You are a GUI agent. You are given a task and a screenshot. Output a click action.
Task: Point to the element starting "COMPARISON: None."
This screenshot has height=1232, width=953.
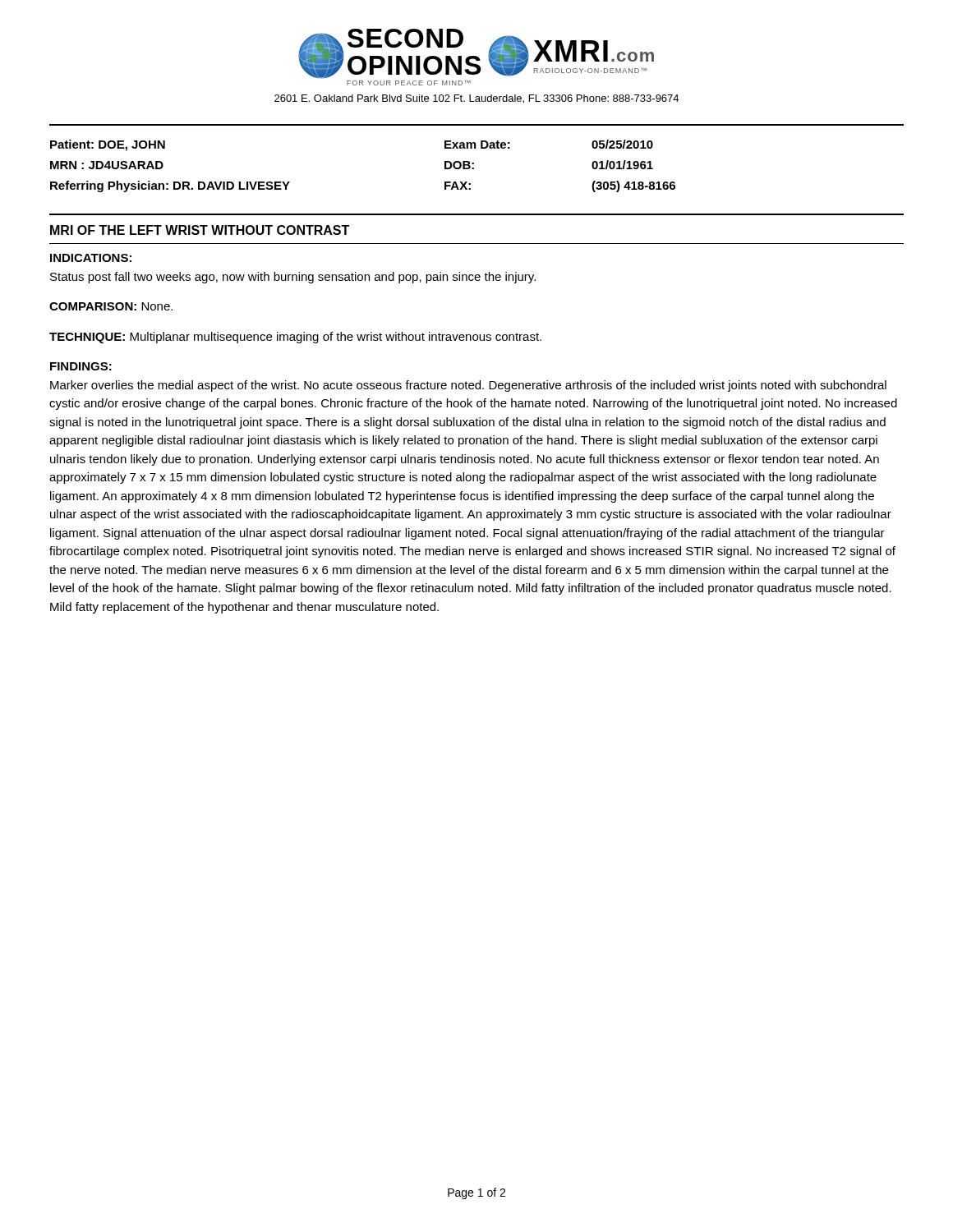112,306
